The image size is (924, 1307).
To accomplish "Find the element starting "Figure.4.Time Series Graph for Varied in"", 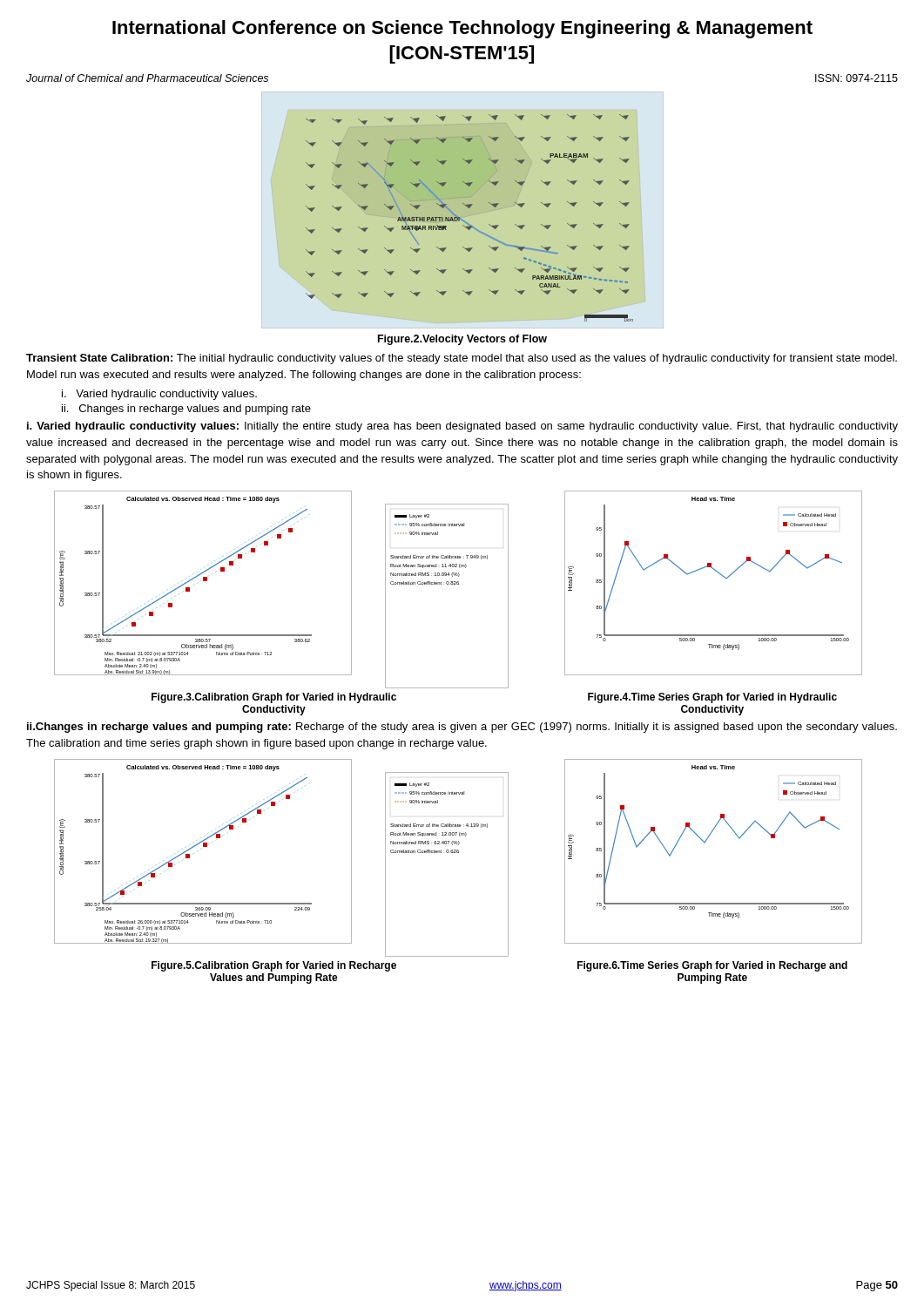I will 712,703.
